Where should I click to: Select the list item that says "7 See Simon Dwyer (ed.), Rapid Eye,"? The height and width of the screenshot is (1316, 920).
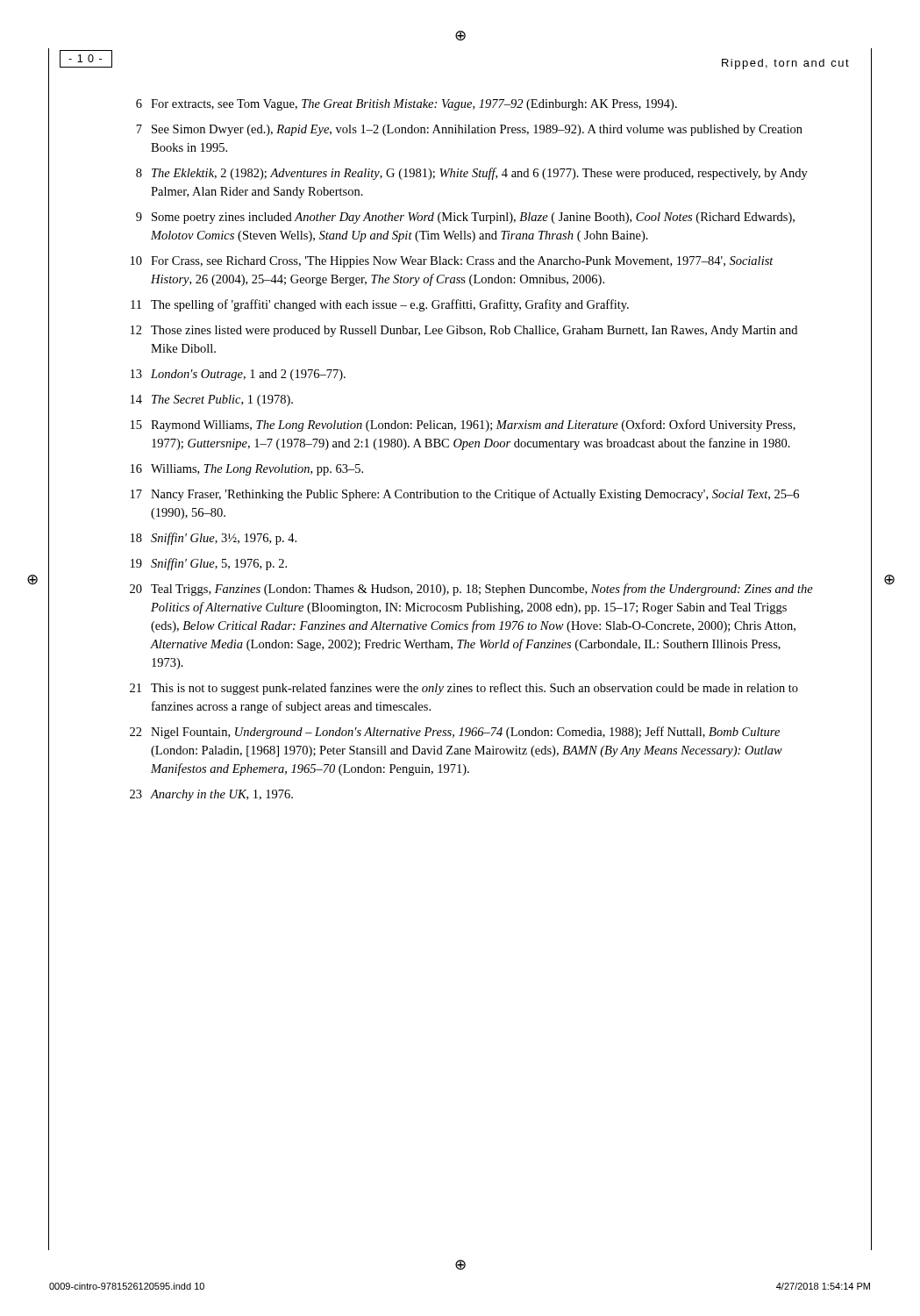(x=463, y=139)
